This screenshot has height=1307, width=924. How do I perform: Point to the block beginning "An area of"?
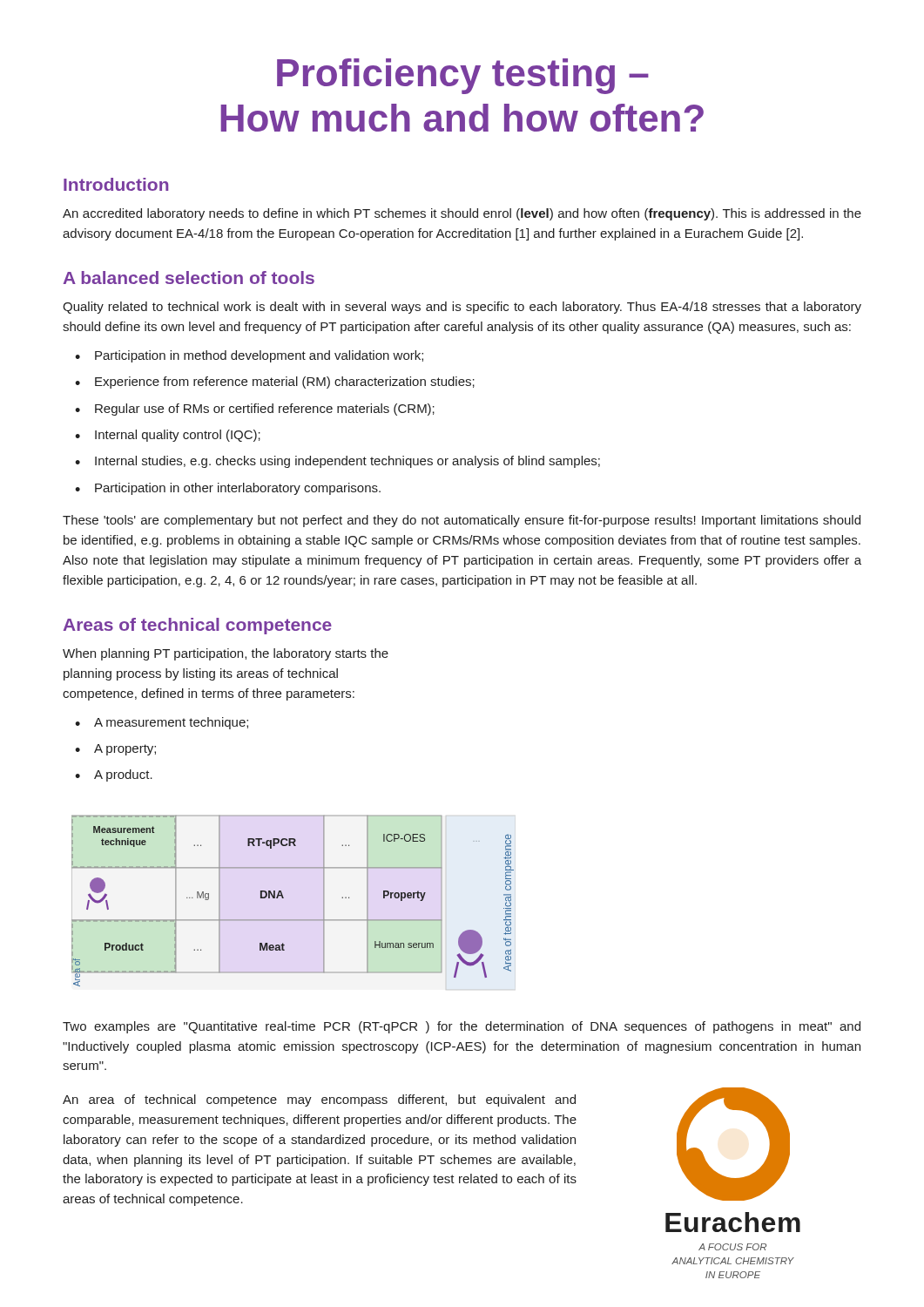320,1150
